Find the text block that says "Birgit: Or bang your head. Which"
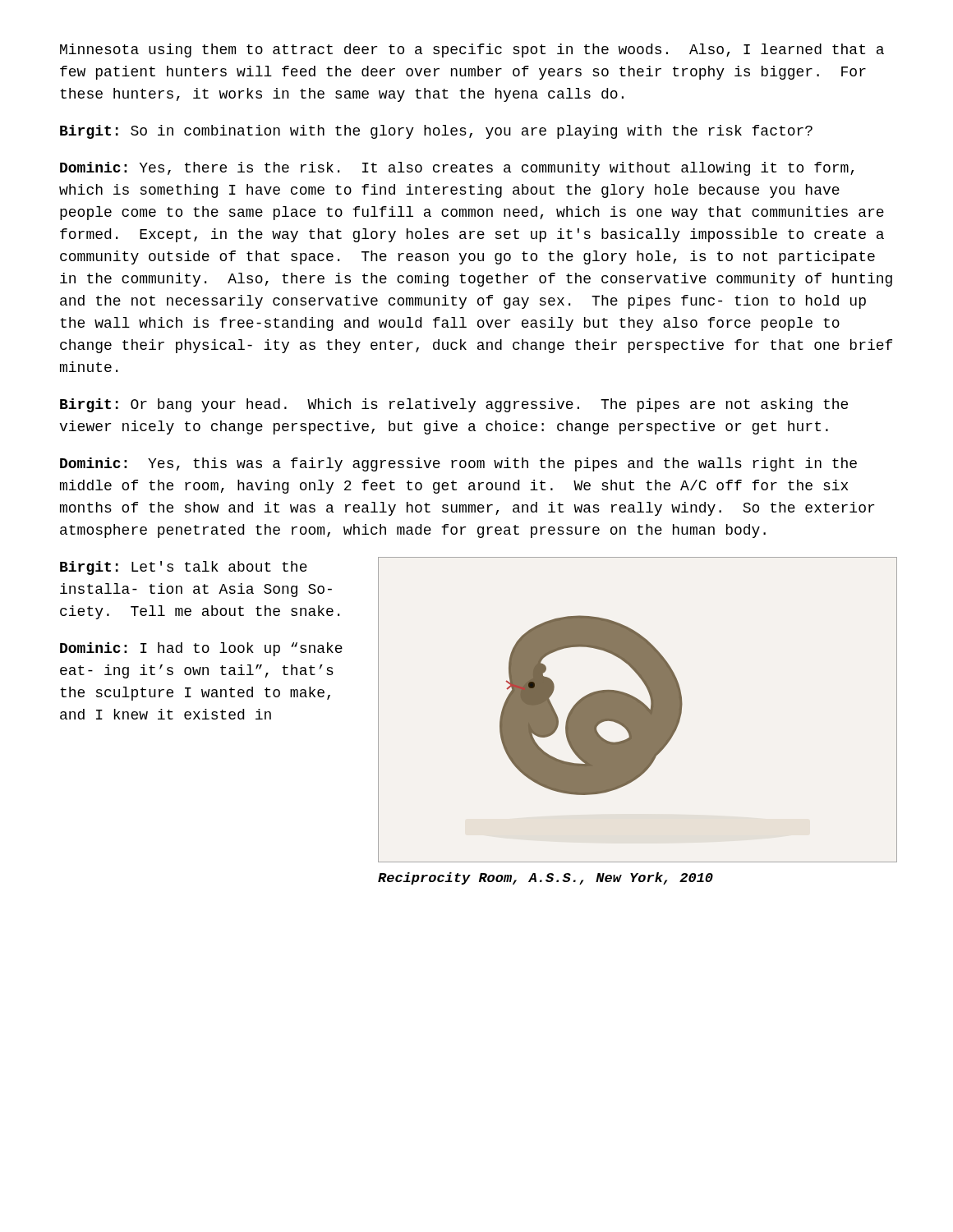Viewport: 953px width, 1232px height. 454,416
